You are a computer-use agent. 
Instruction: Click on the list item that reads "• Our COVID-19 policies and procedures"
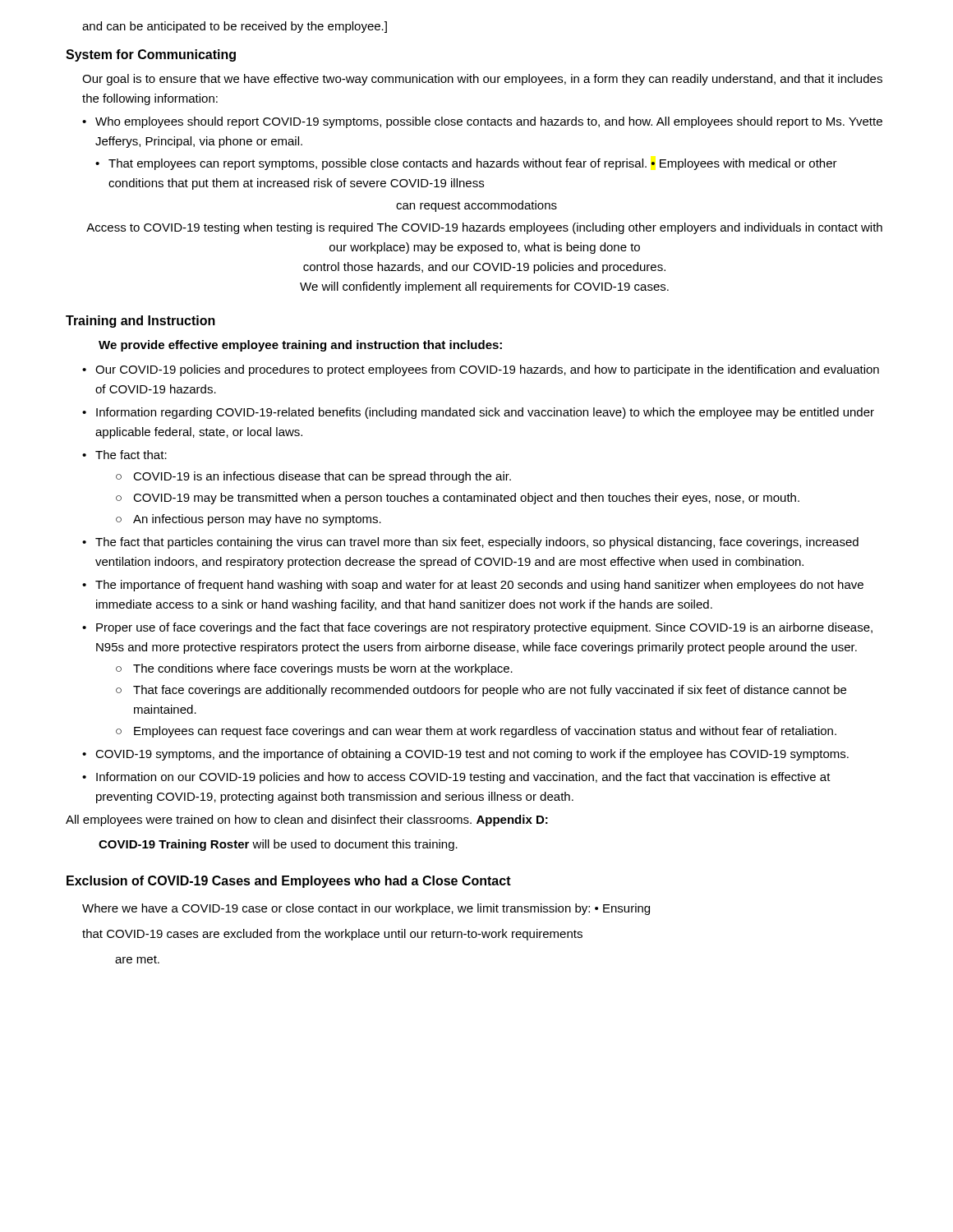tap(485, 379)
